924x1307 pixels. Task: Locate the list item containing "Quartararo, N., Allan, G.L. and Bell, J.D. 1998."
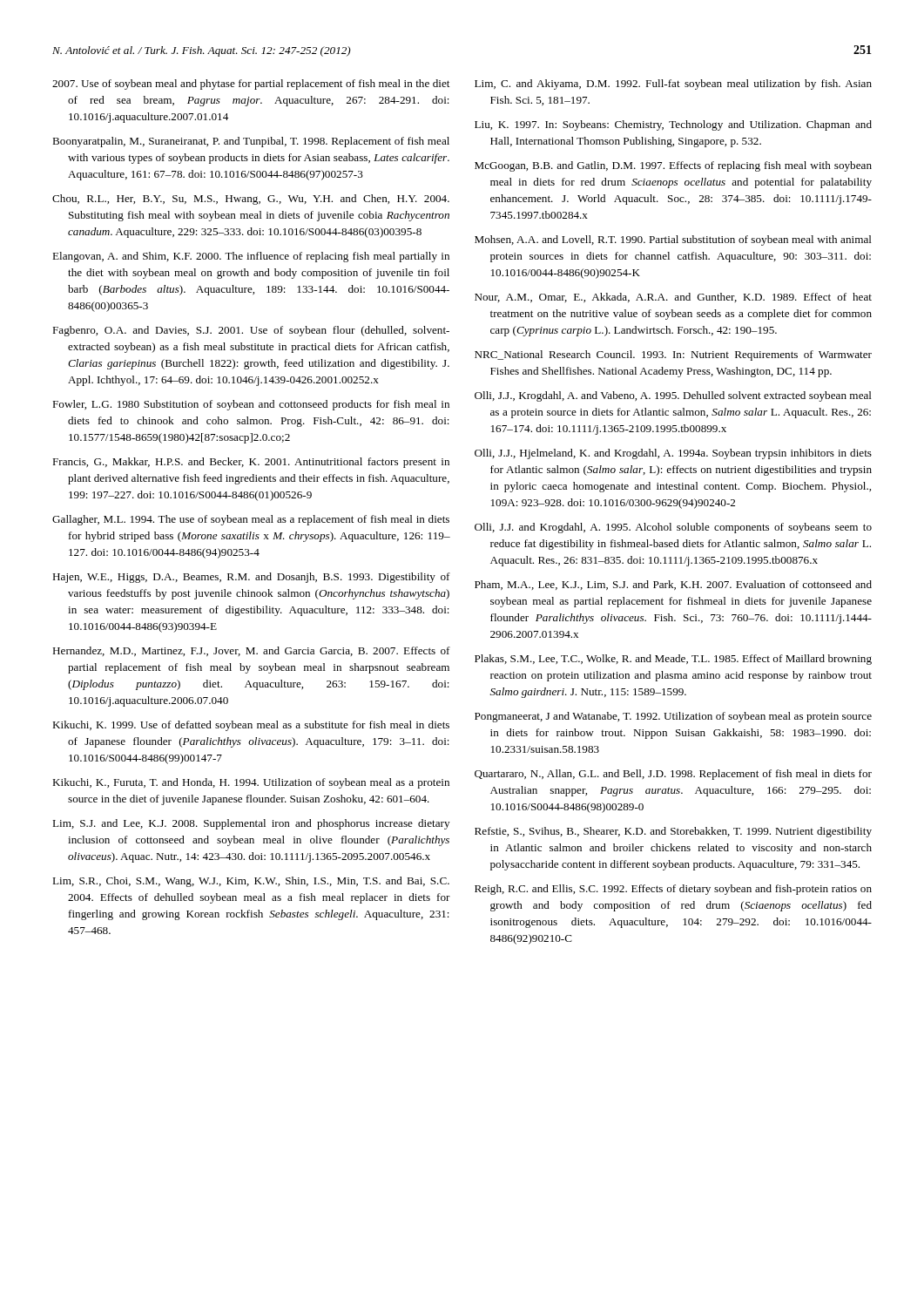[x=673, y=790]
